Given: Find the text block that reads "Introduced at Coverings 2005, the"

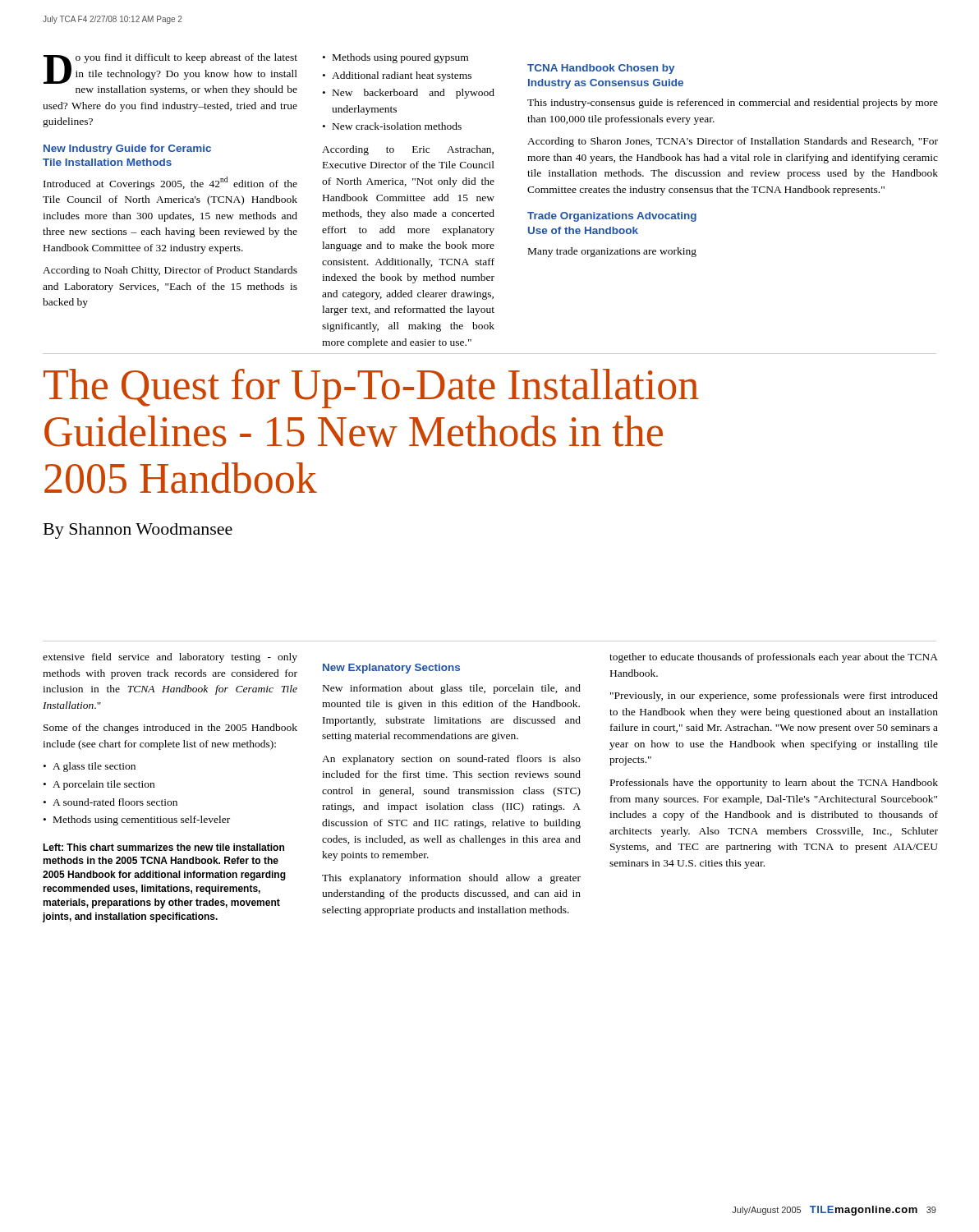Looking at the screenshot, I should point(170,243).
